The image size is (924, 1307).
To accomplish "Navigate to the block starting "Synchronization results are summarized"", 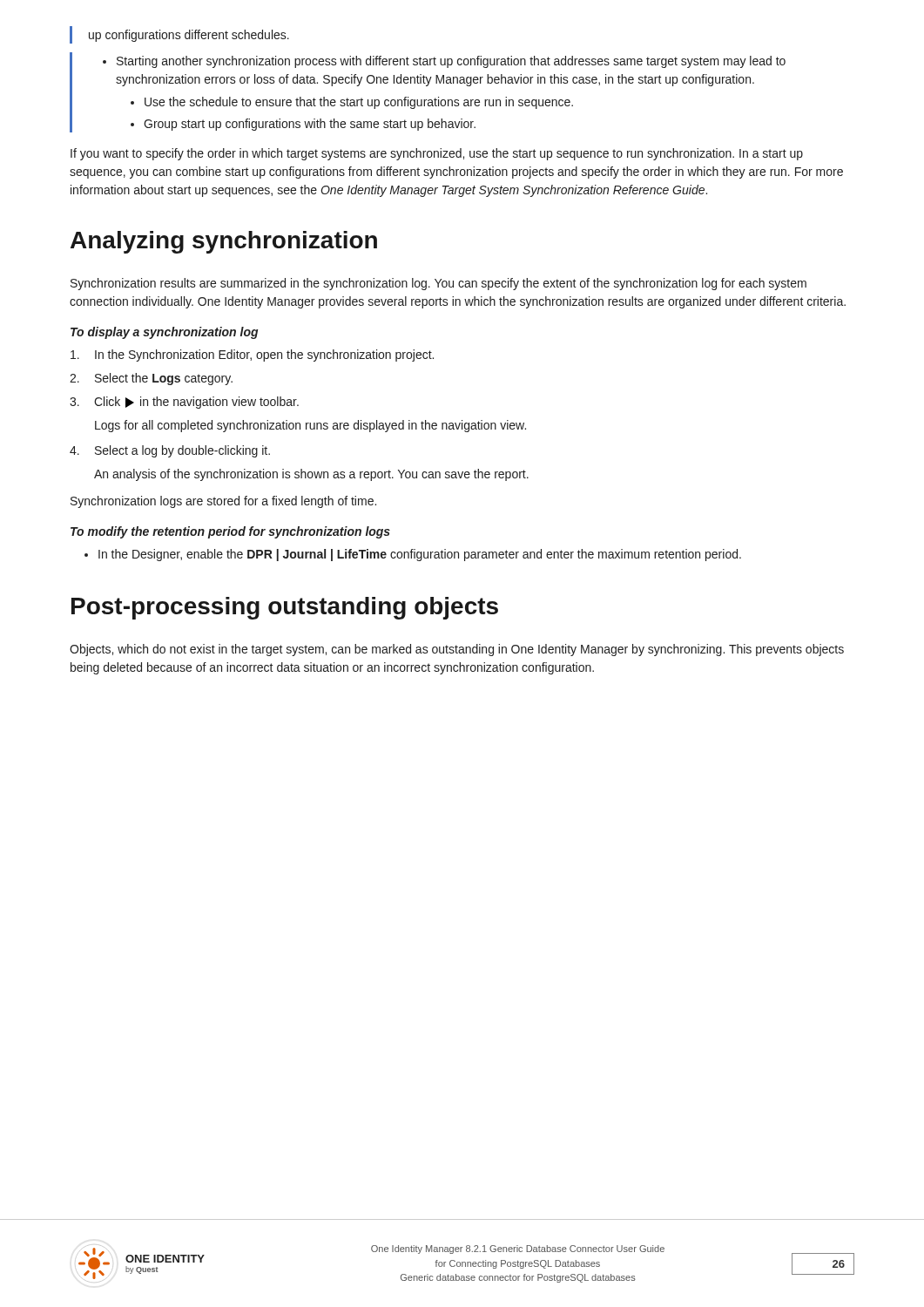I will [458, 292].
